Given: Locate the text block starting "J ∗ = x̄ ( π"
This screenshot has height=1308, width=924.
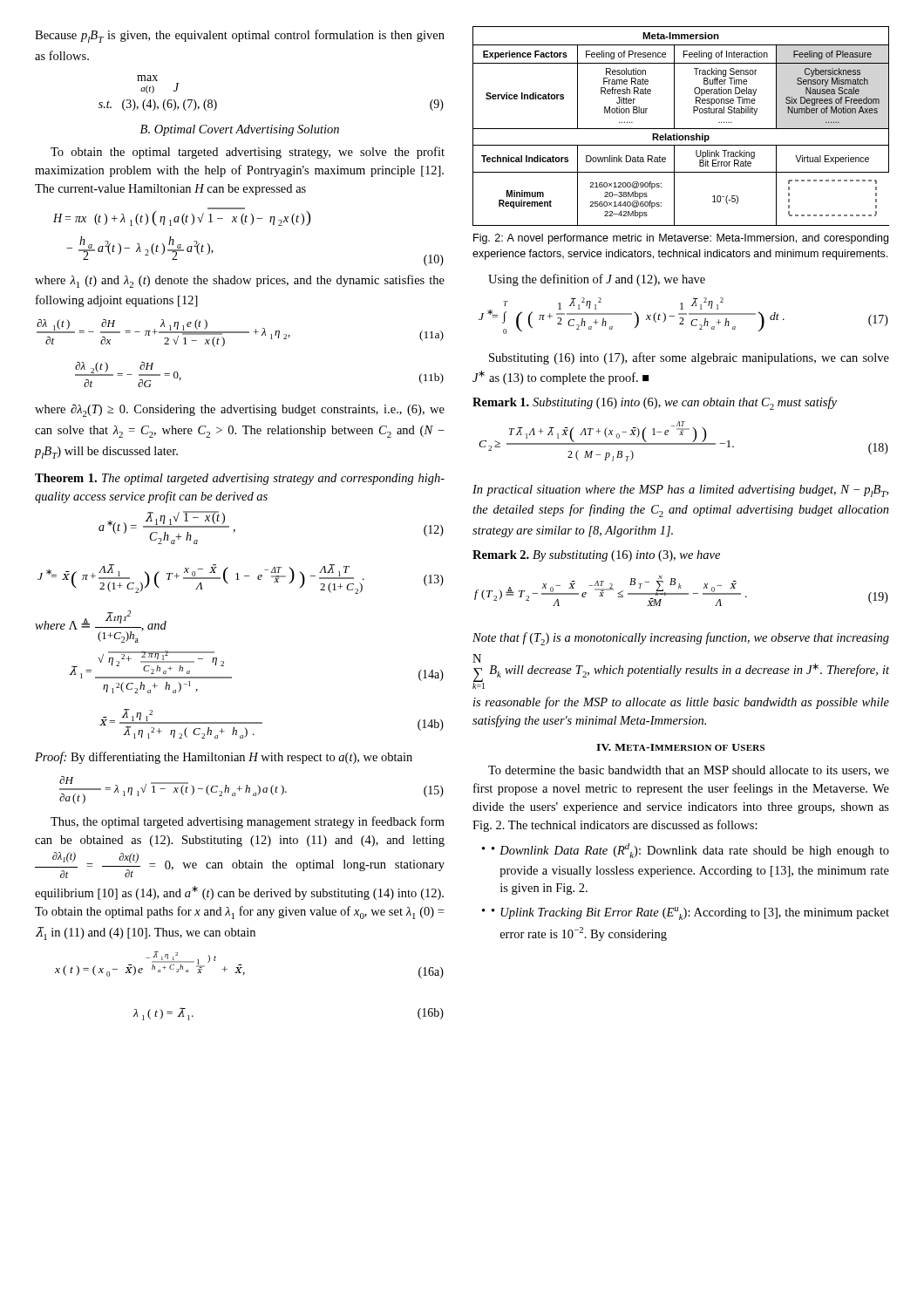Looking at the screenshot, I should 240,580.
